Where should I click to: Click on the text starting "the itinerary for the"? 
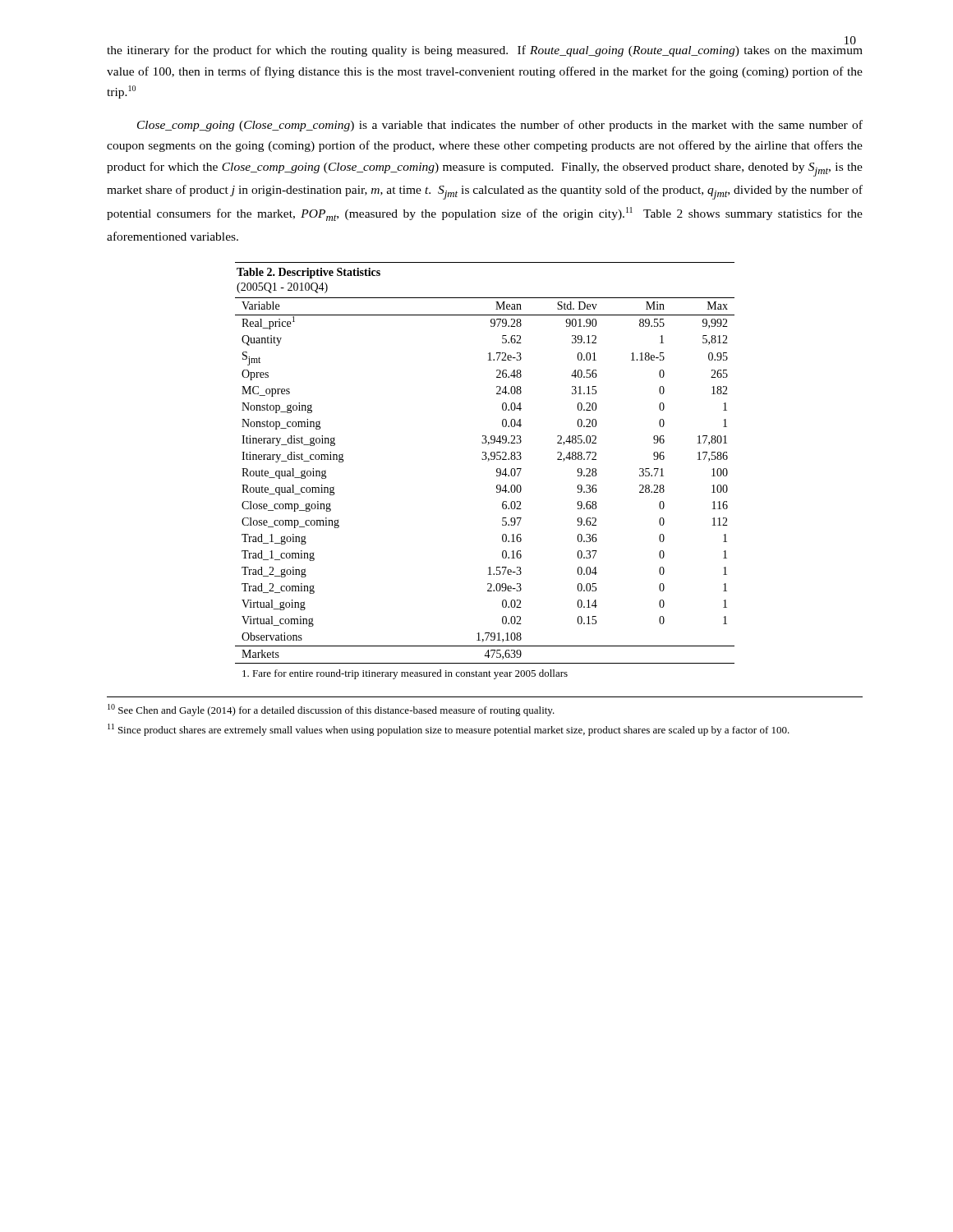coord(485,71)
